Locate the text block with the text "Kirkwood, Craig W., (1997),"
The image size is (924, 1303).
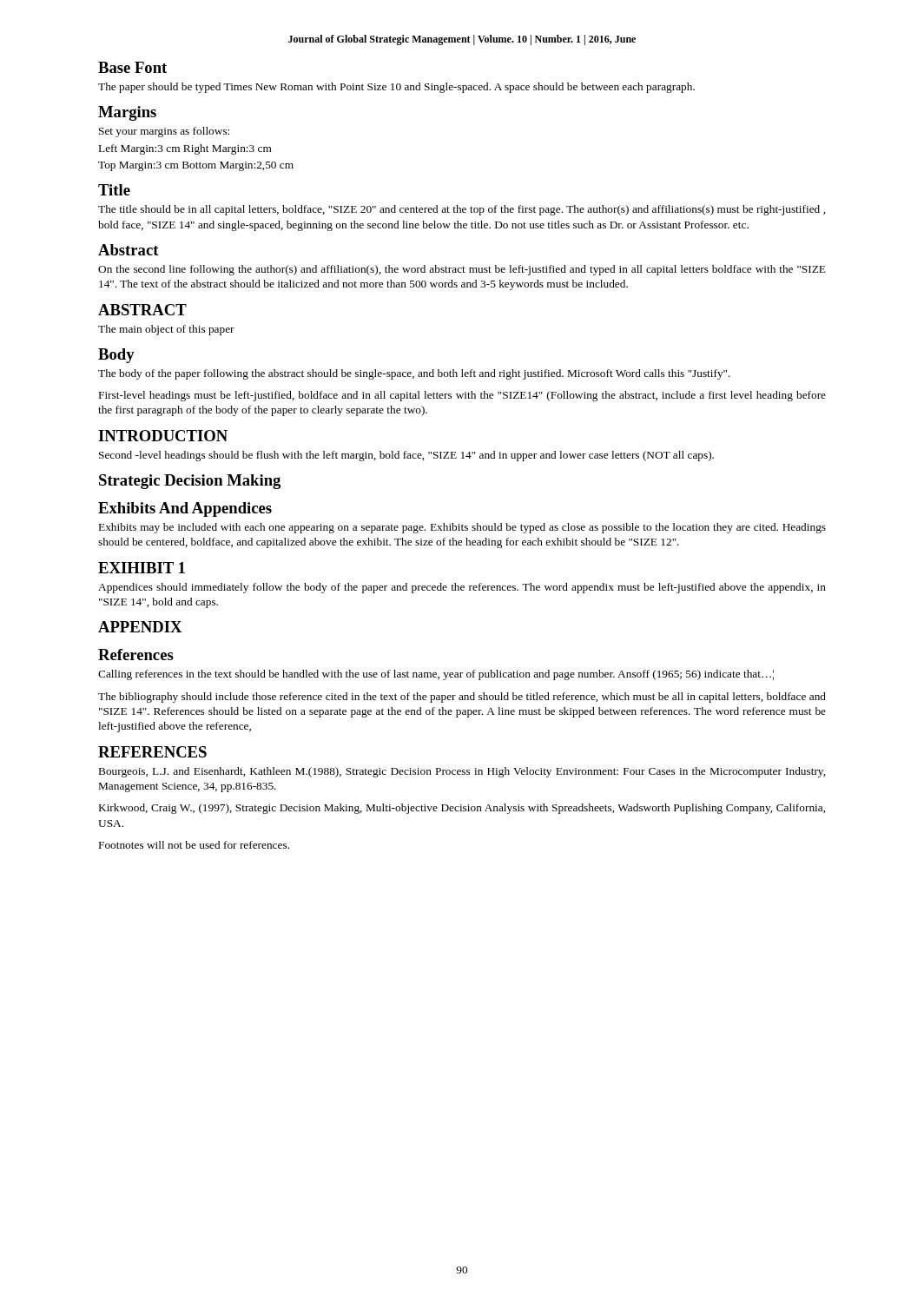(x=462, y=815)
